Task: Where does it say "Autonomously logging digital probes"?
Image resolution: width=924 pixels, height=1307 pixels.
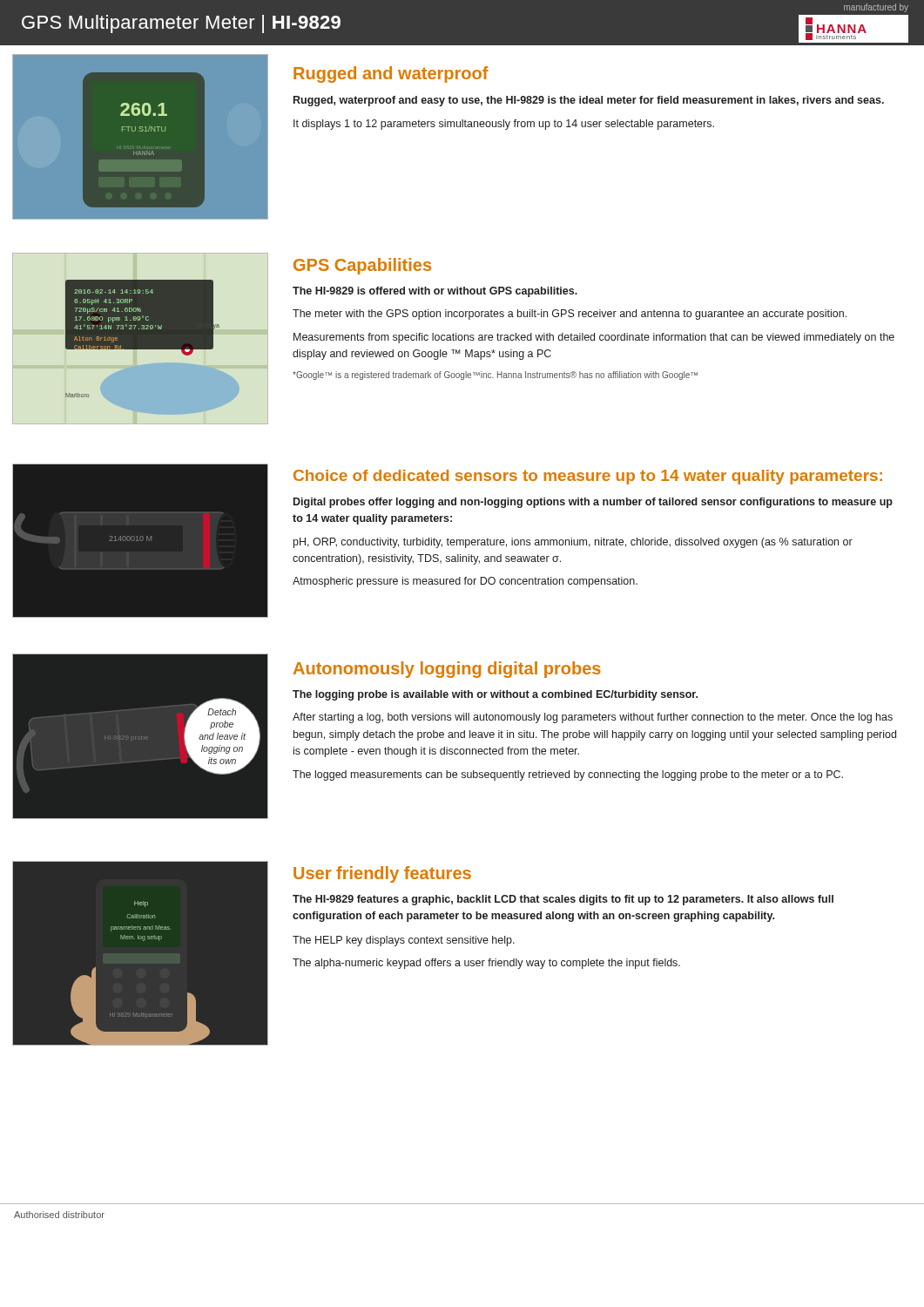Action: pyautogui.click(x=447, y=668)
